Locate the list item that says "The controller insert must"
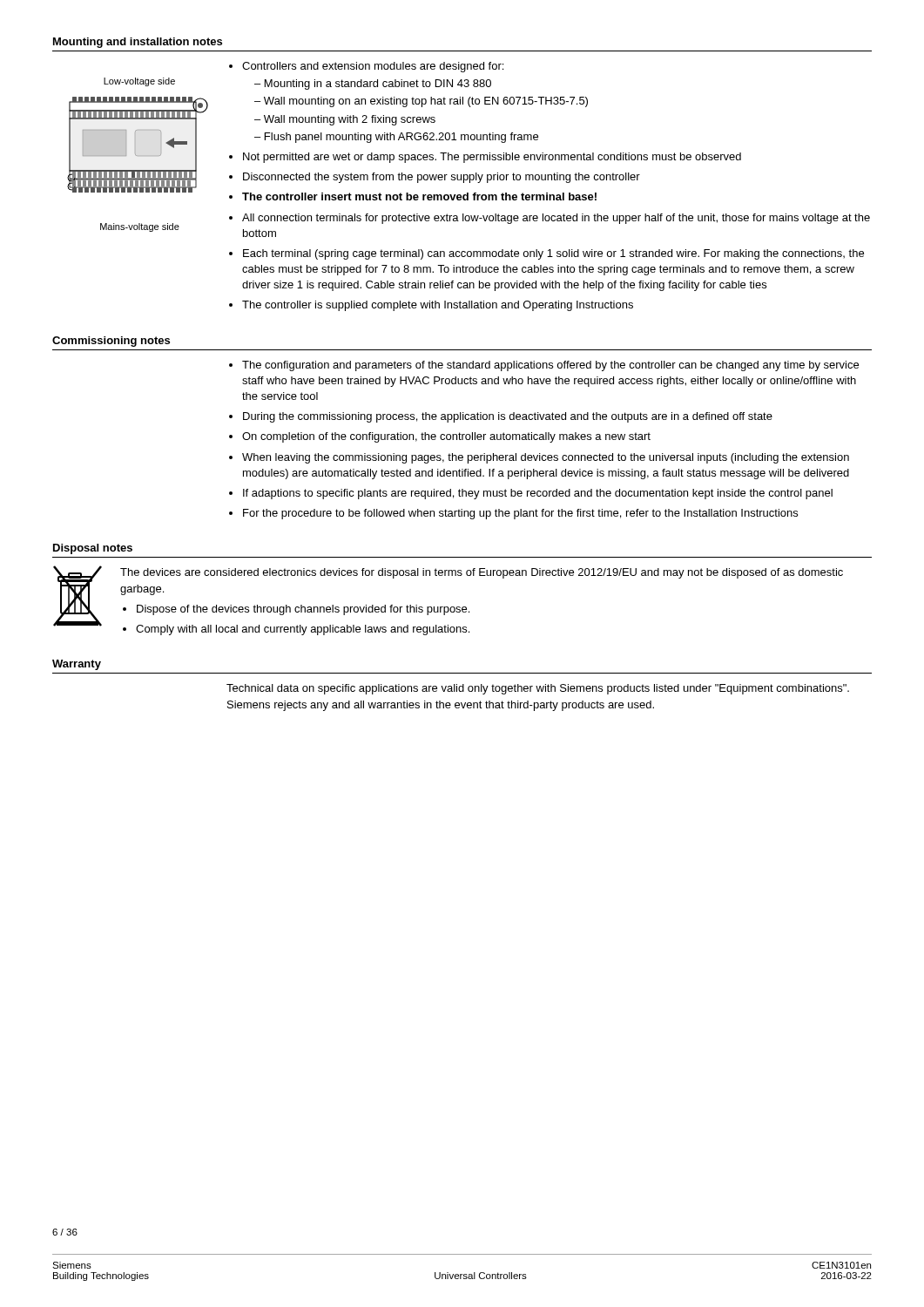Image resolution: width=924 pixels, height=1307 pixels. (420, 197)
